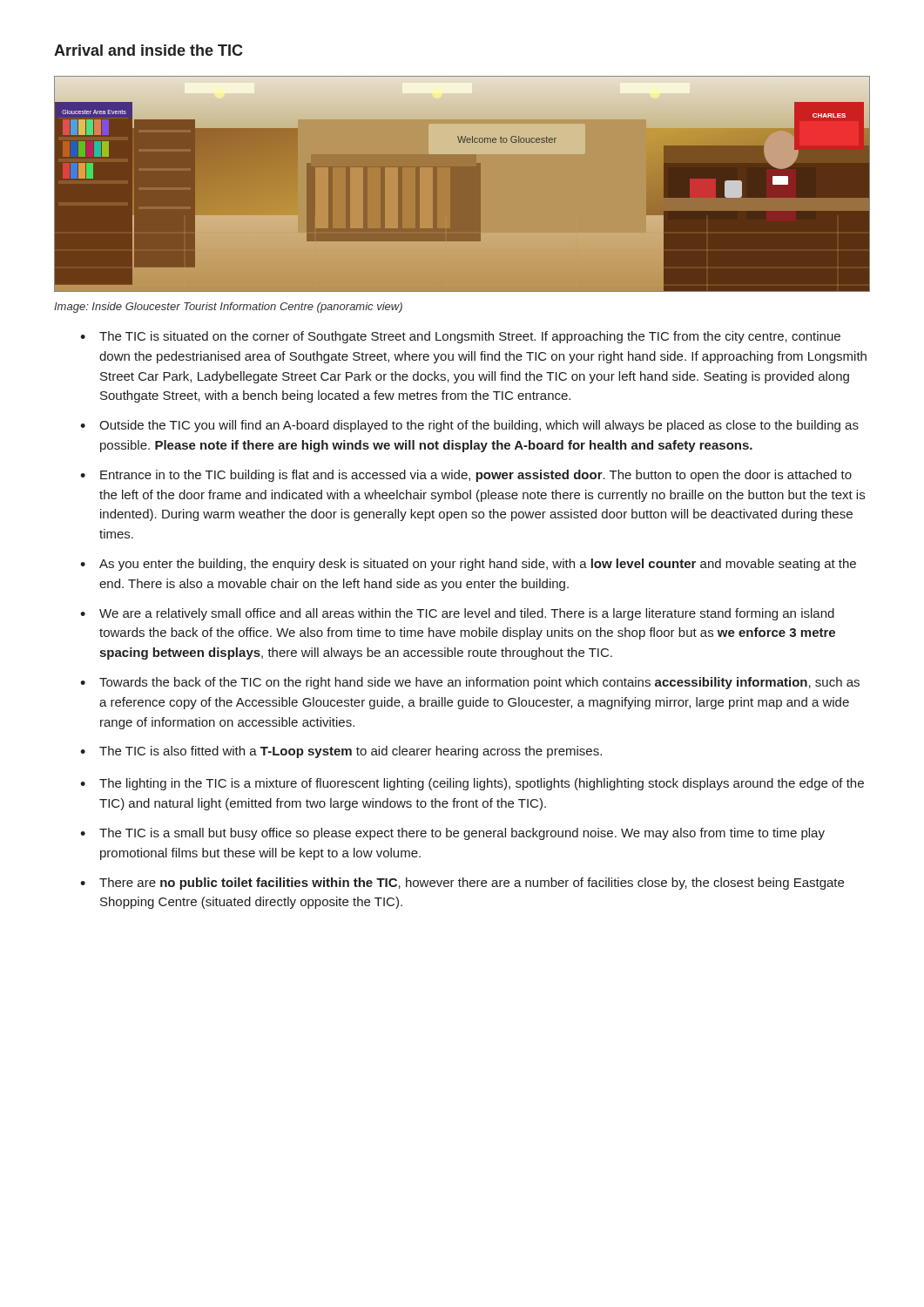Click on the text block starting "• As you enter the building, the enquiry"
The image size is (924, 1307).
coord(475,574)
